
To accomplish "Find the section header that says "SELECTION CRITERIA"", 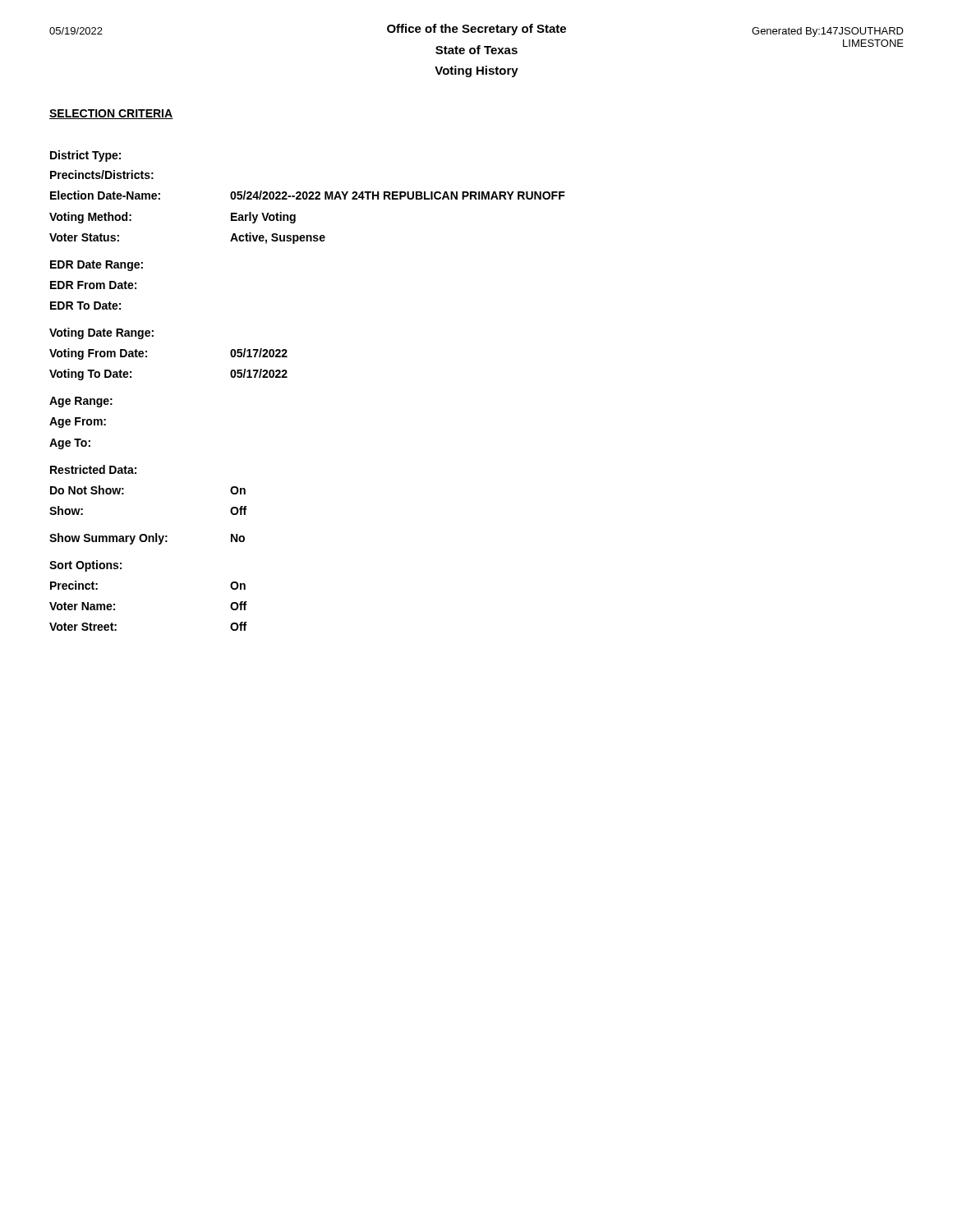I will 111,113.
